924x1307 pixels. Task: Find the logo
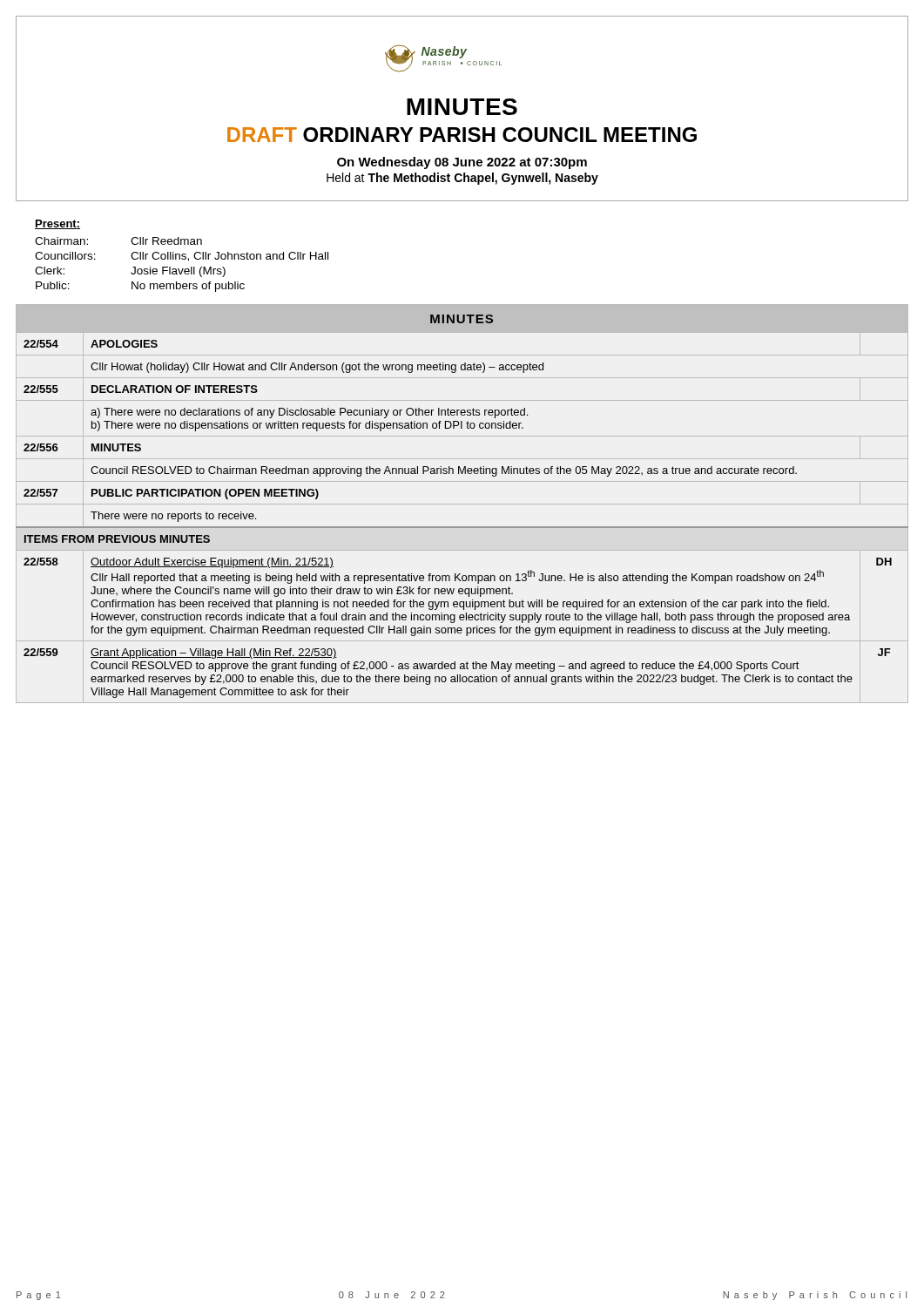[462, 58]
